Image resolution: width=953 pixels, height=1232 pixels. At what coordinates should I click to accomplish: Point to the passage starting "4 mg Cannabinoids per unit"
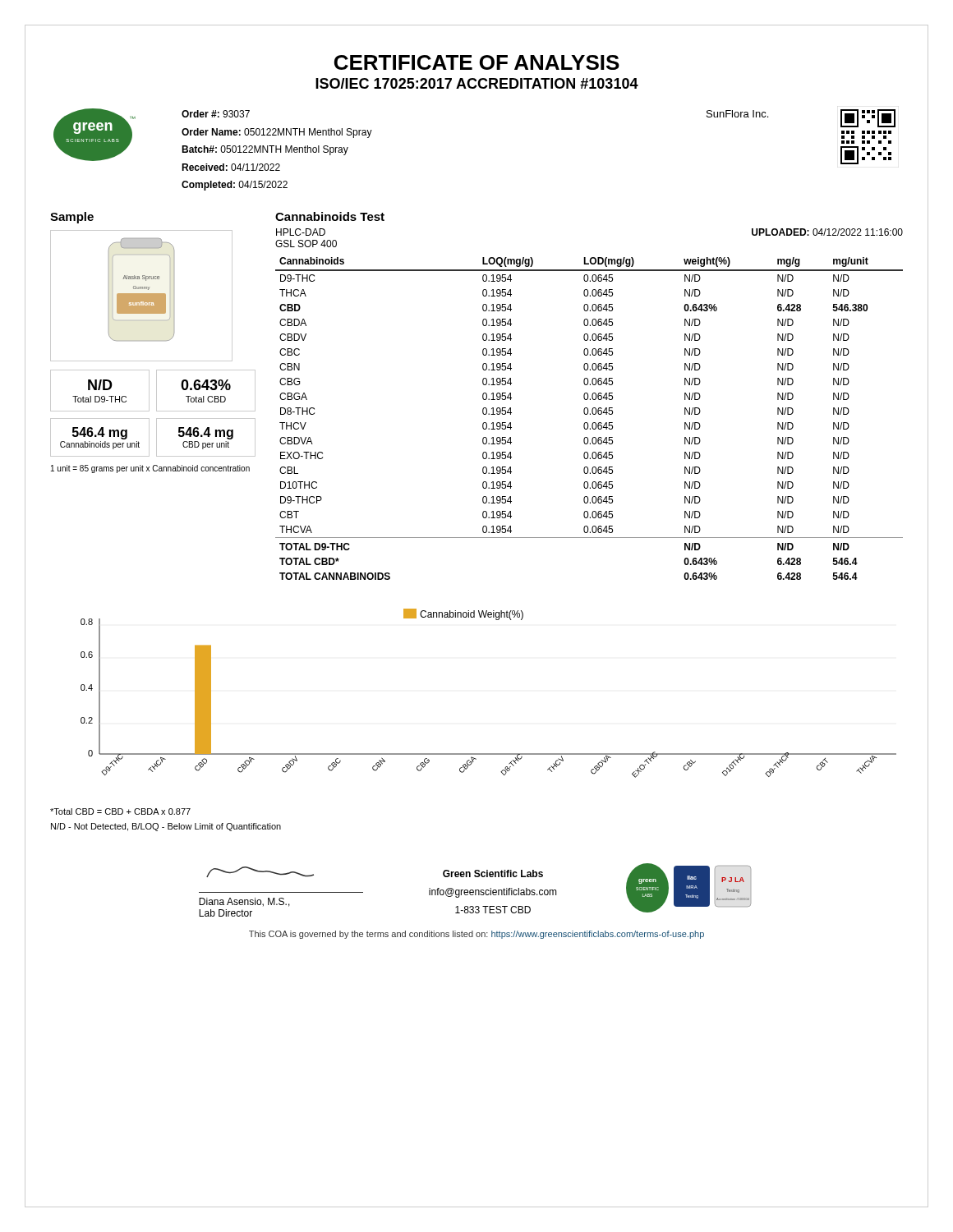pos(100,437)
